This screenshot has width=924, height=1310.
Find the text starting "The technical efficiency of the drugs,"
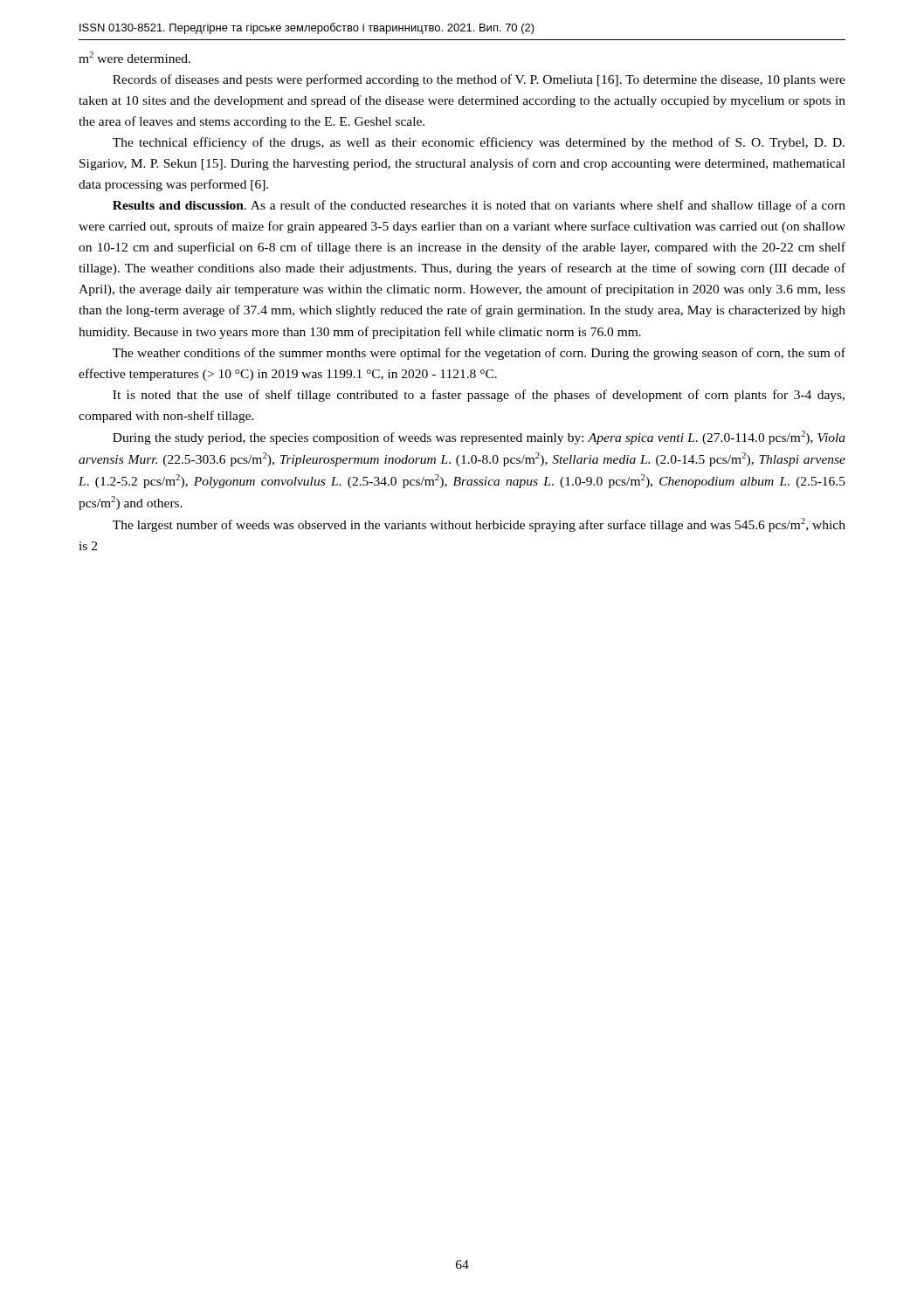[462, 163]
